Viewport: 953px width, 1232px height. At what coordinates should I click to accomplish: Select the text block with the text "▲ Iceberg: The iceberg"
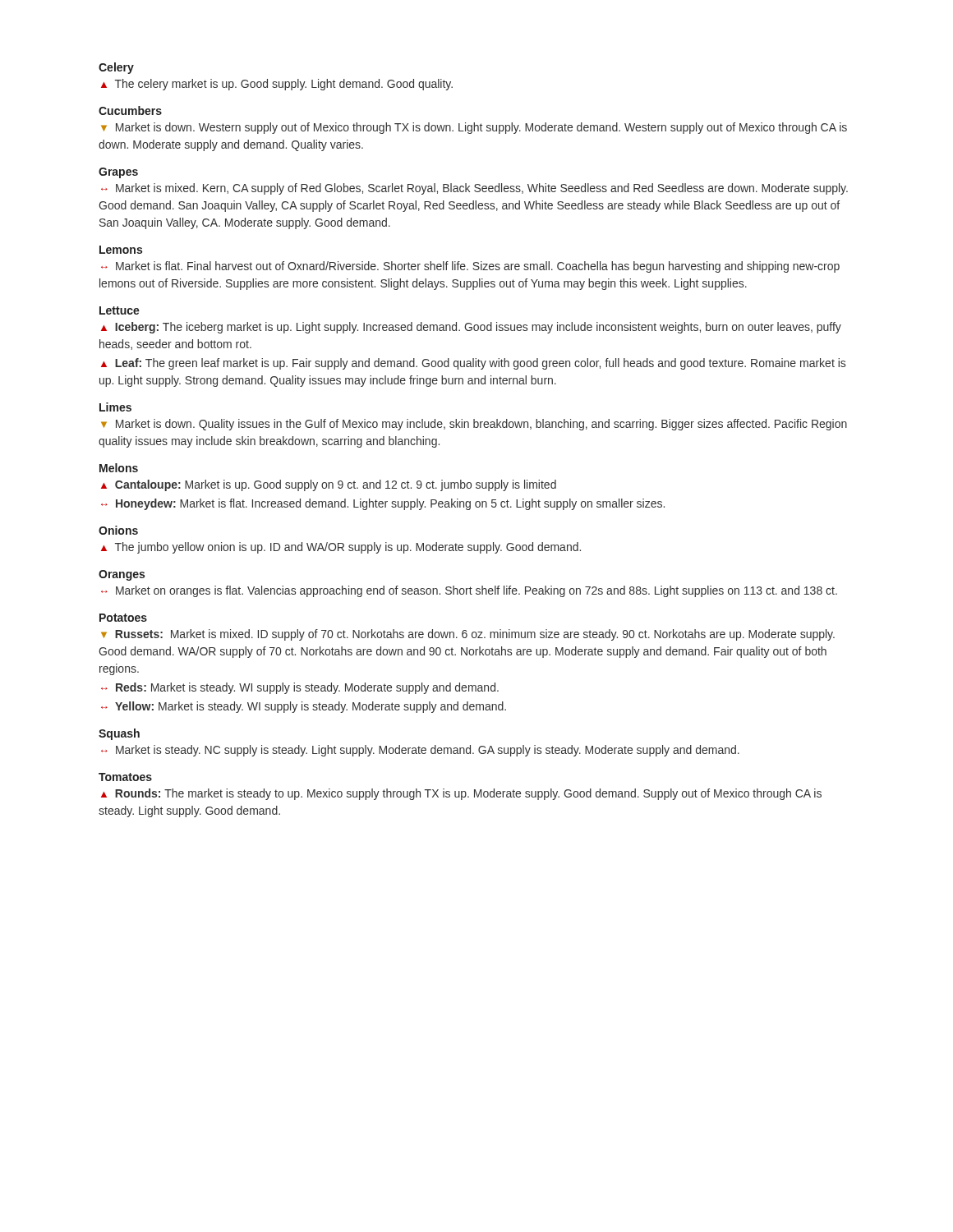click(x=470, y=336)
